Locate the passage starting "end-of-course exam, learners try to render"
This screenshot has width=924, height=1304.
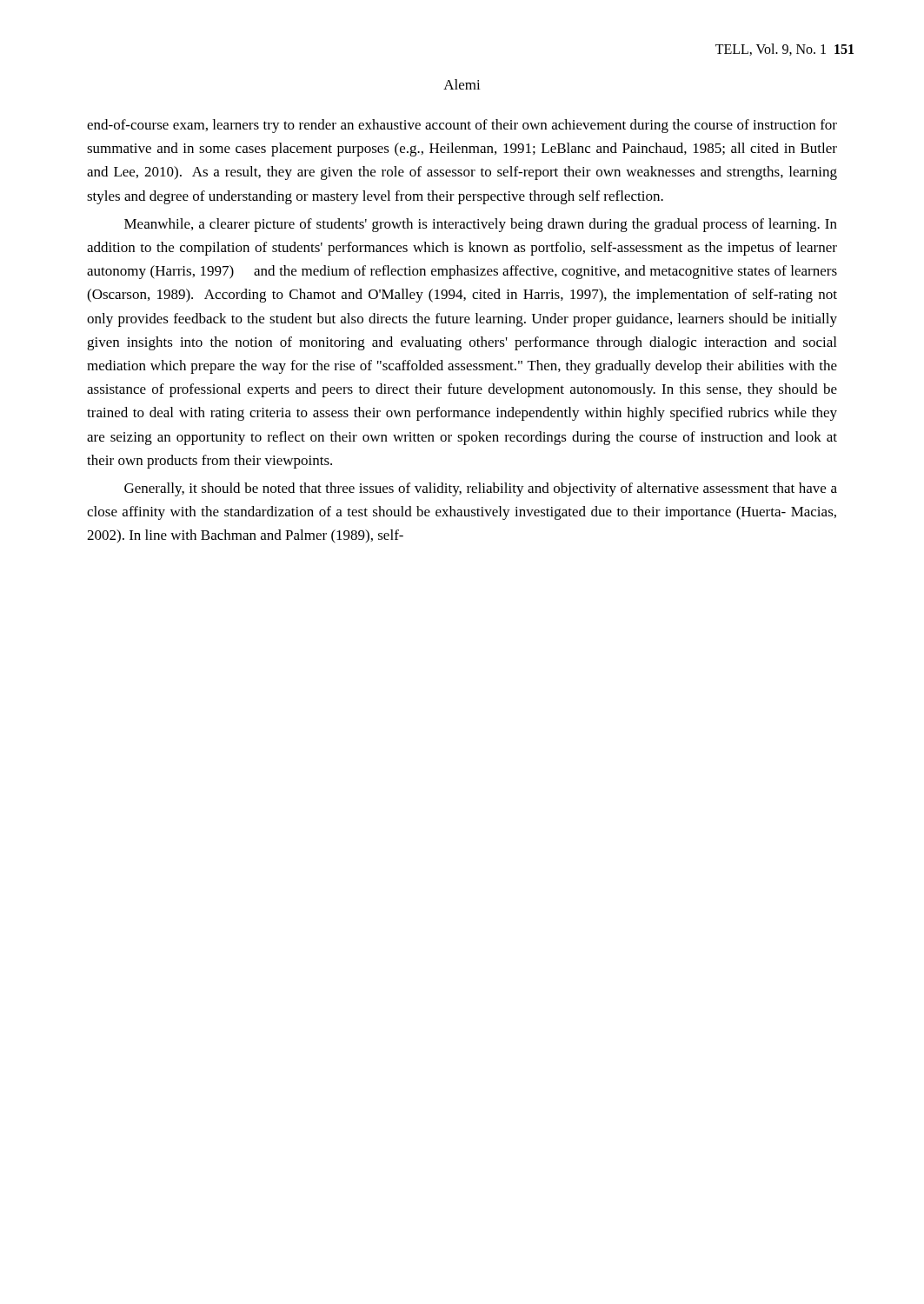tap(462, 160)
